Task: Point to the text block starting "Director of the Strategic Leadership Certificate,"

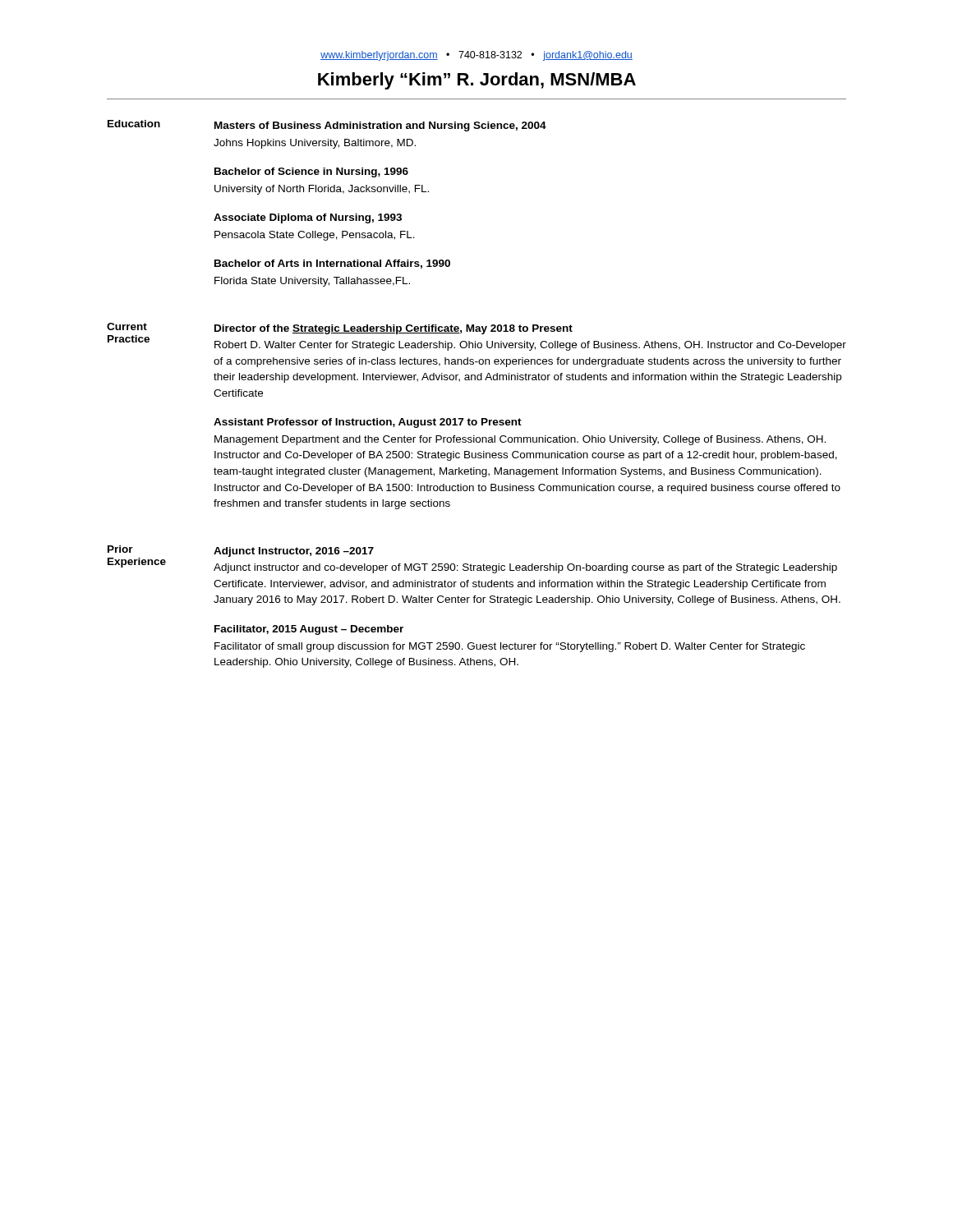Action: [530, 360]
